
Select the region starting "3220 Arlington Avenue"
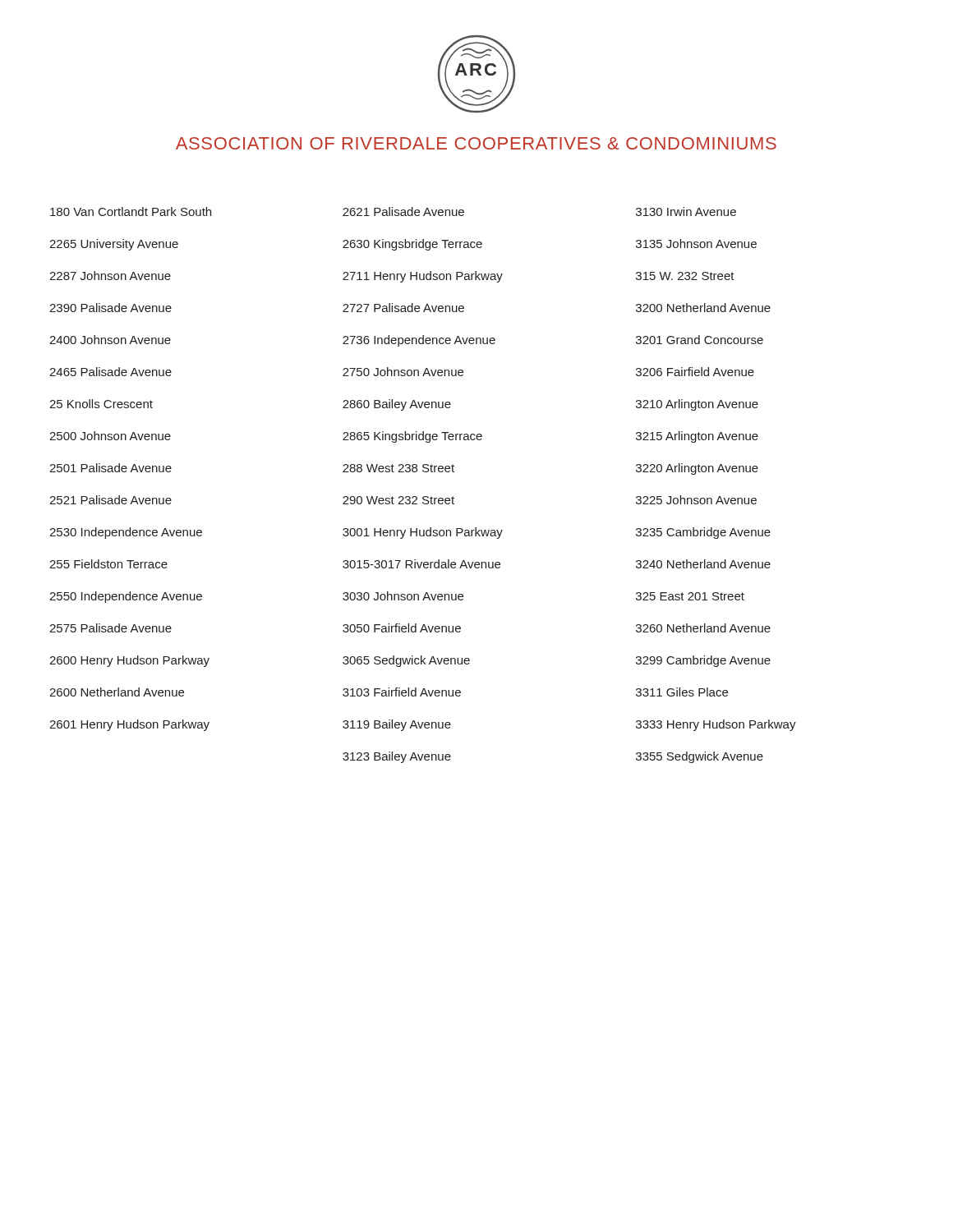pyautogui.click(x=697, y=468)
